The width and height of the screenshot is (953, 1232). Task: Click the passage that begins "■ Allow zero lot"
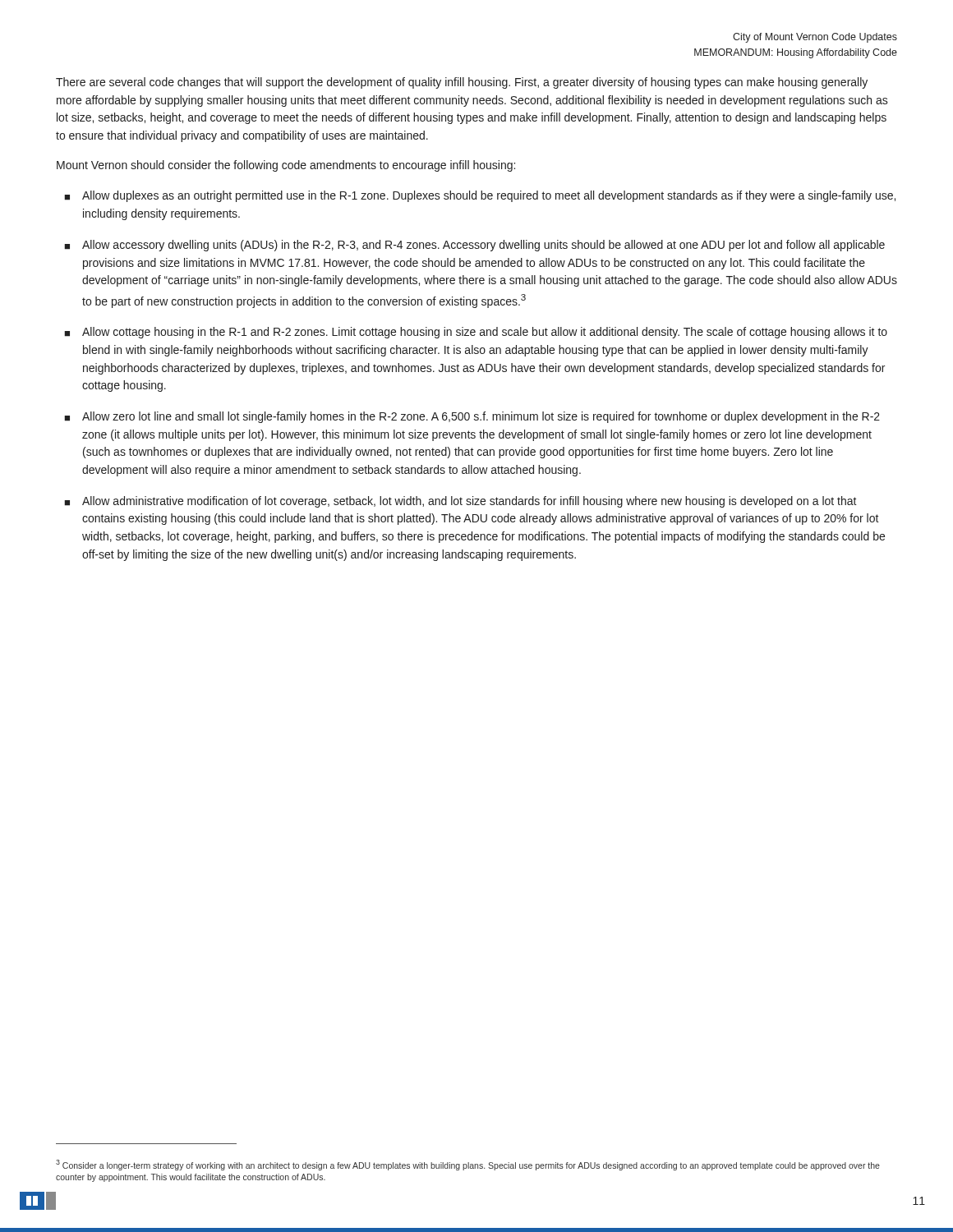pyautogui.click(x=481, y=444)
